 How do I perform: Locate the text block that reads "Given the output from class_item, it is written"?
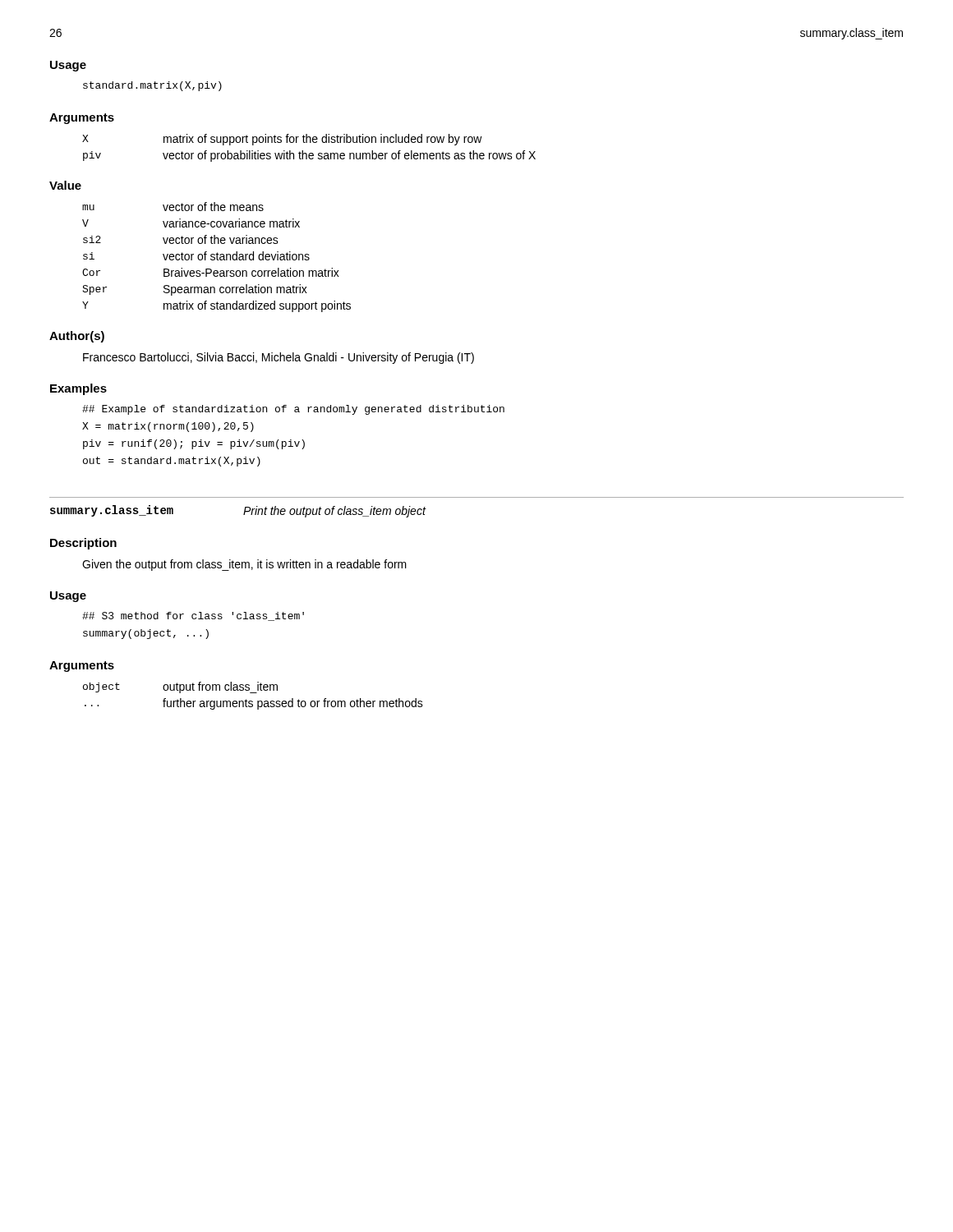245,564
